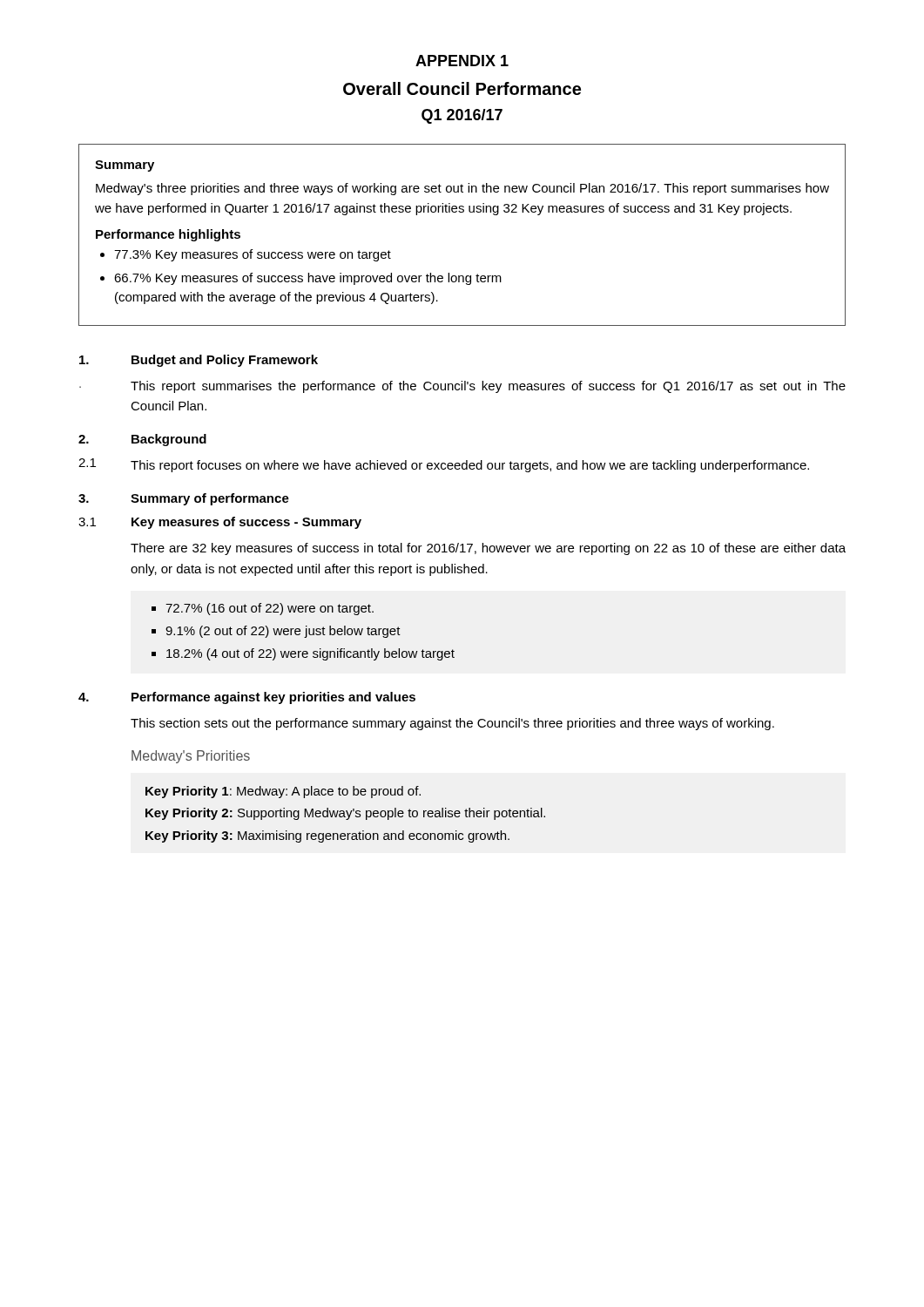
Task: Find the list item with the text "18.2% (4 out of 22) were significantly below"
Action: (310, 653)
